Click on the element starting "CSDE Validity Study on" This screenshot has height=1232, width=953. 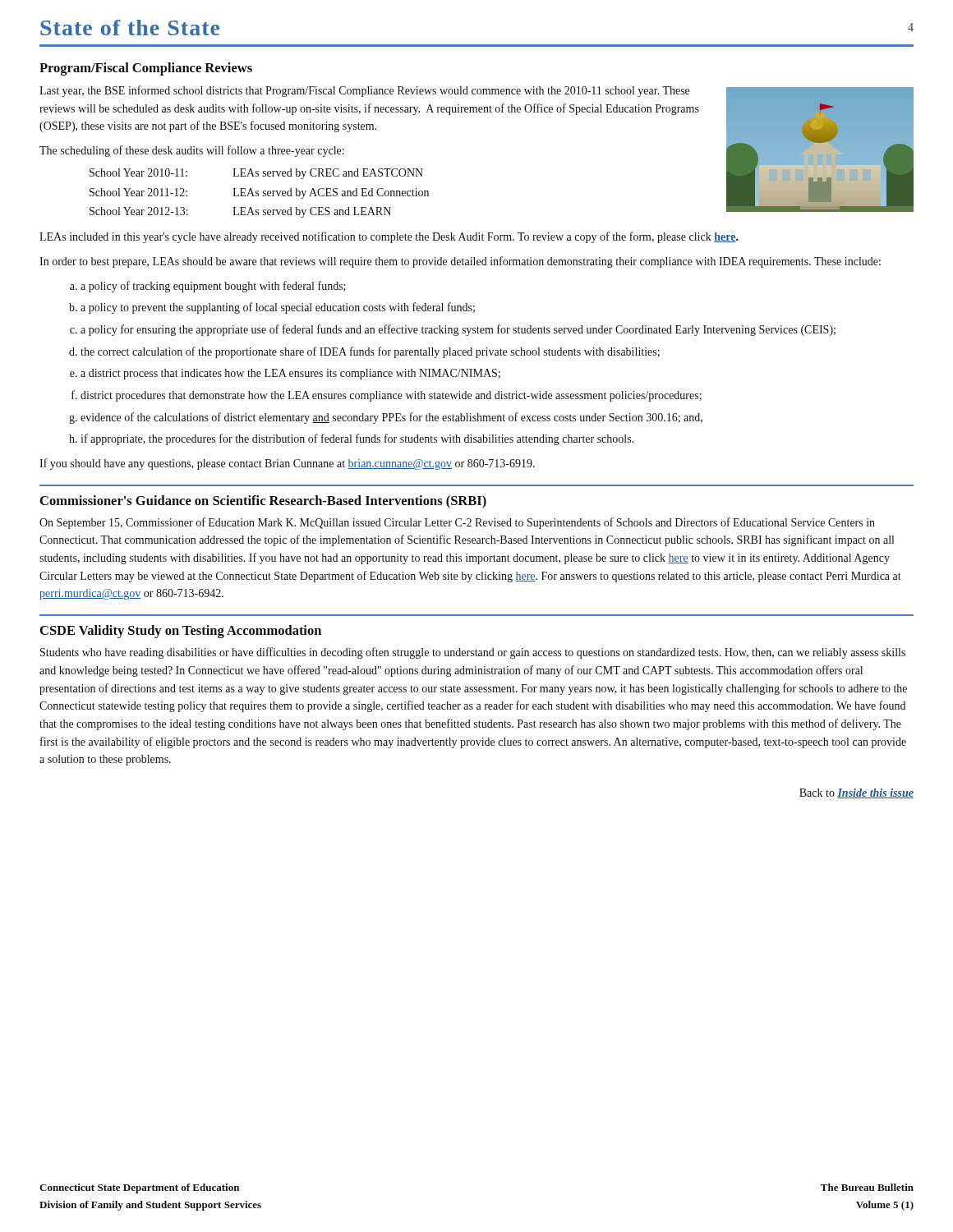pos(180,630)
